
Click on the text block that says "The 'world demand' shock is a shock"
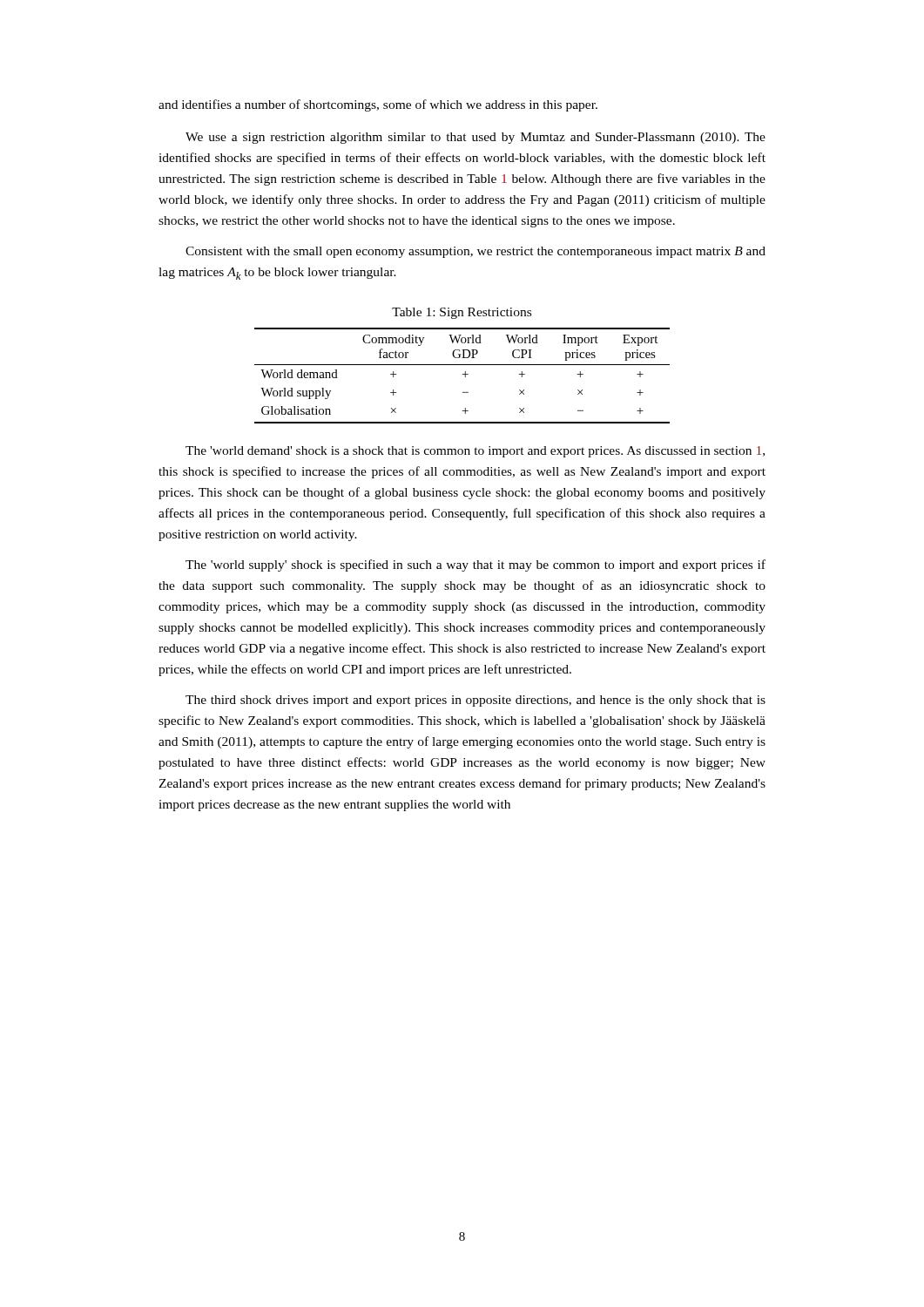[462, 492]
